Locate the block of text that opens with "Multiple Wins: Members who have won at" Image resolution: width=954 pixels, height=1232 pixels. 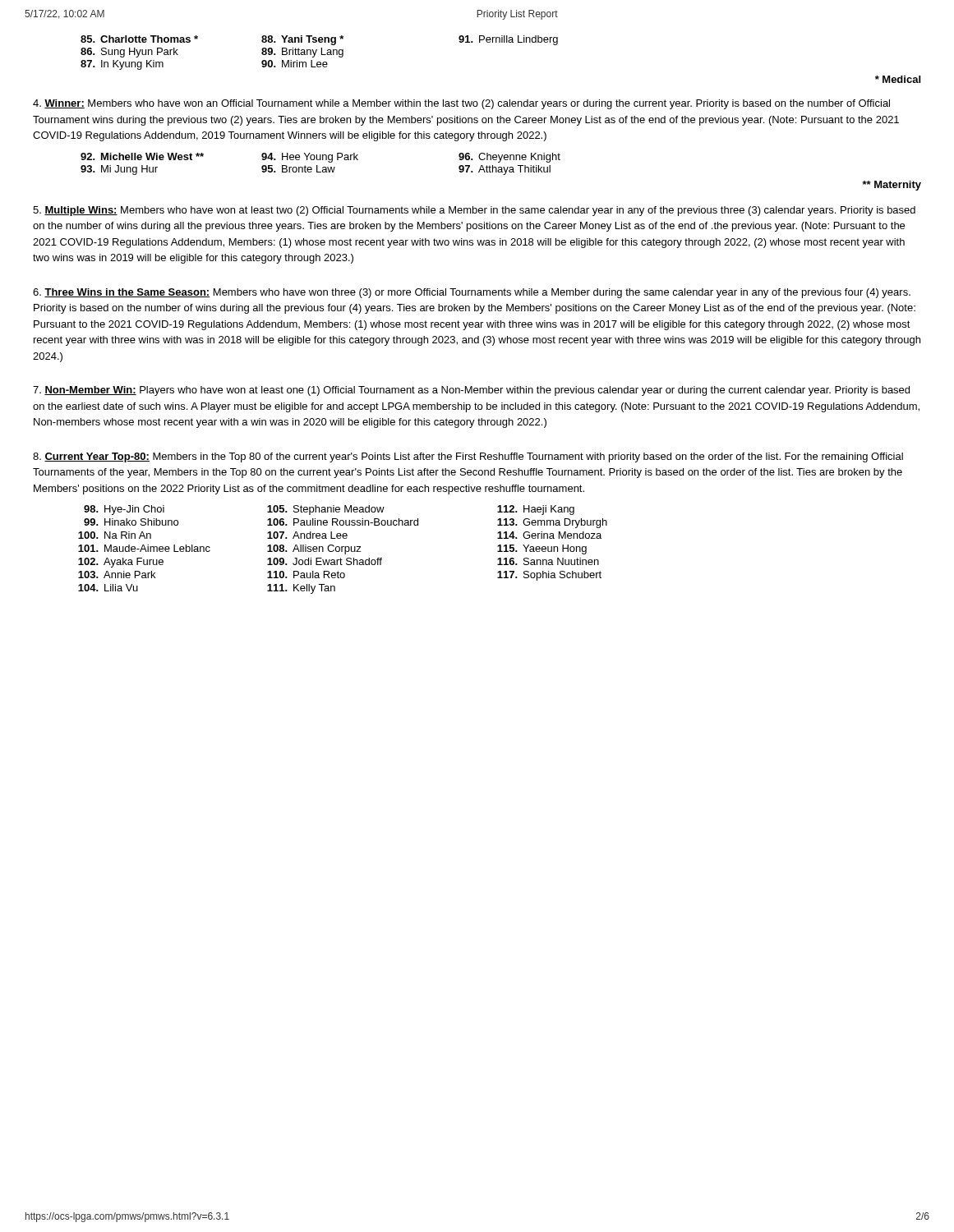[x=474, y=233]
